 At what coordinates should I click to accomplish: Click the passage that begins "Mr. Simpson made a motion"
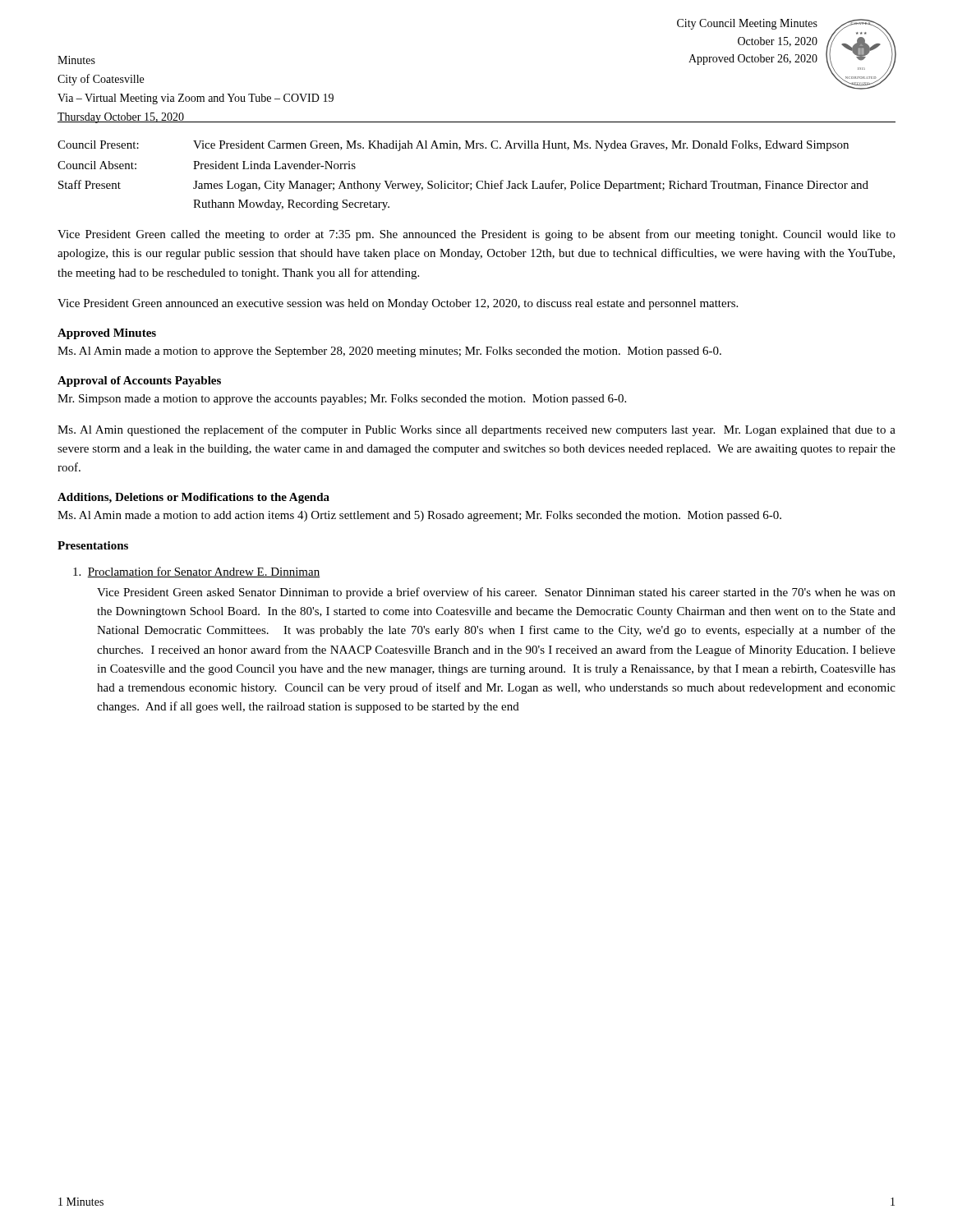coord(342,399)
